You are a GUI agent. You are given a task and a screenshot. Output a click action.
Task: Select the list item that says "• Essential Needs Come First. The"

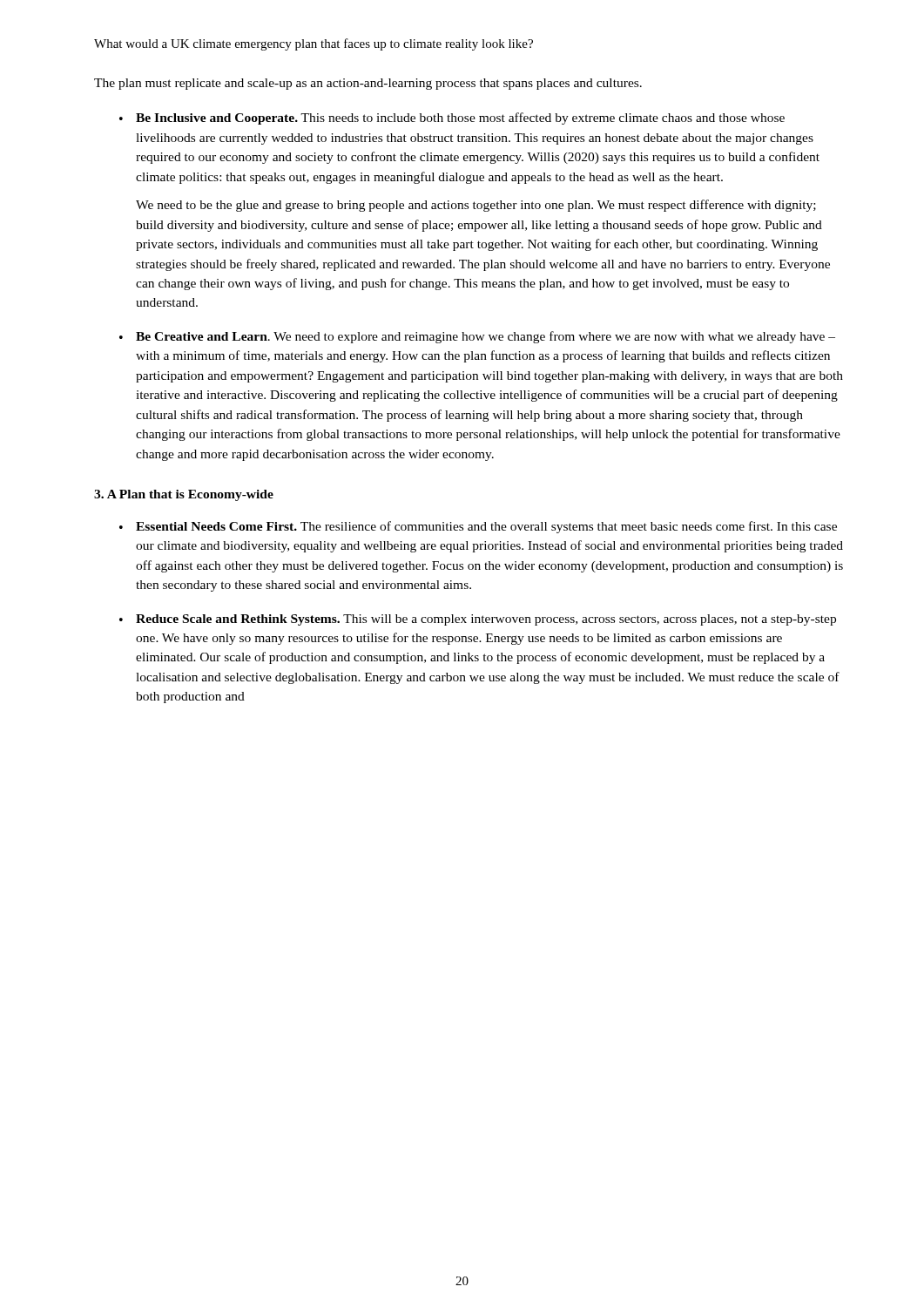pos(482,556)
